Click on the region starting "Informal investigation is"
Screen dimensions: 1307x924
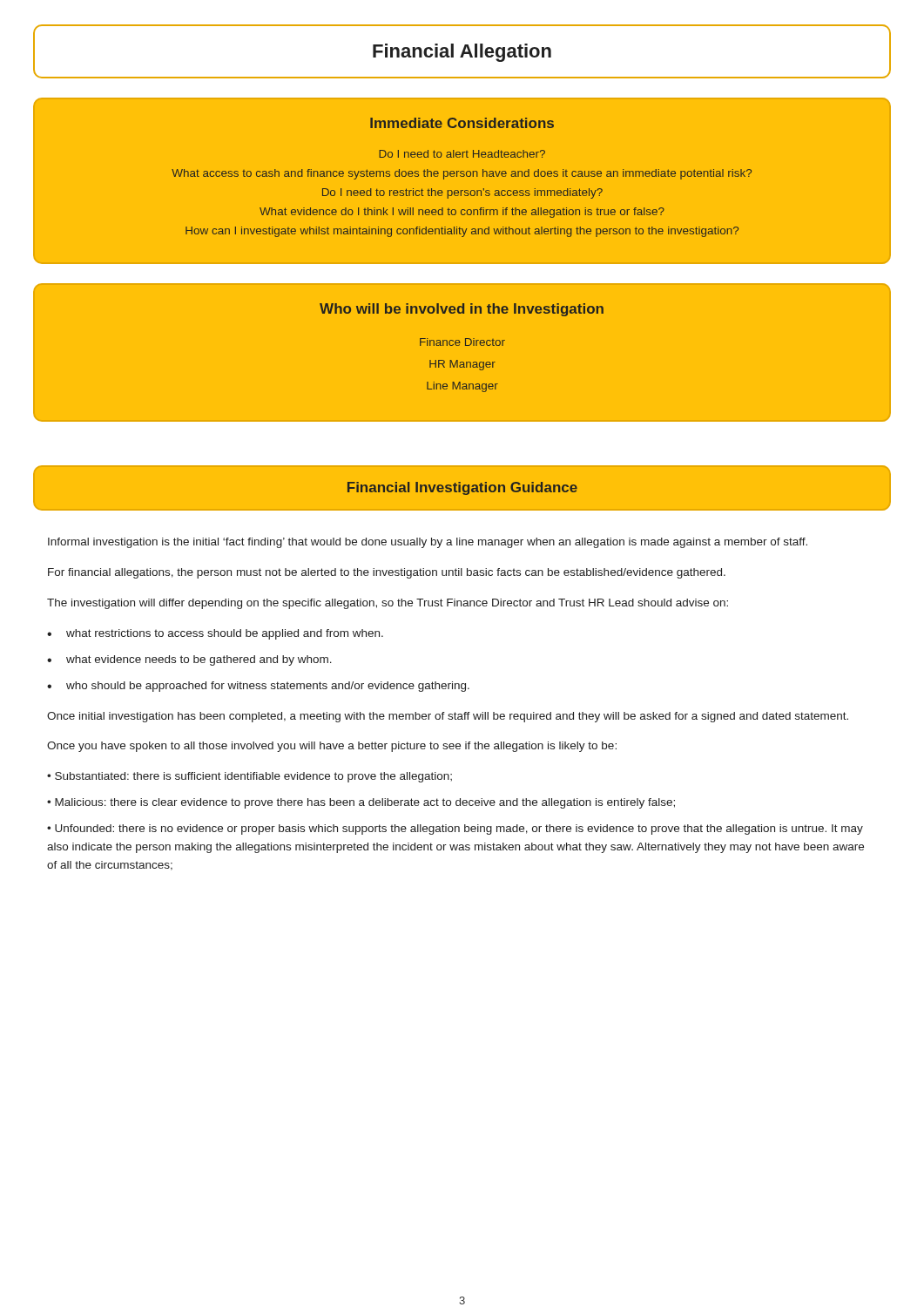point(428,541)
